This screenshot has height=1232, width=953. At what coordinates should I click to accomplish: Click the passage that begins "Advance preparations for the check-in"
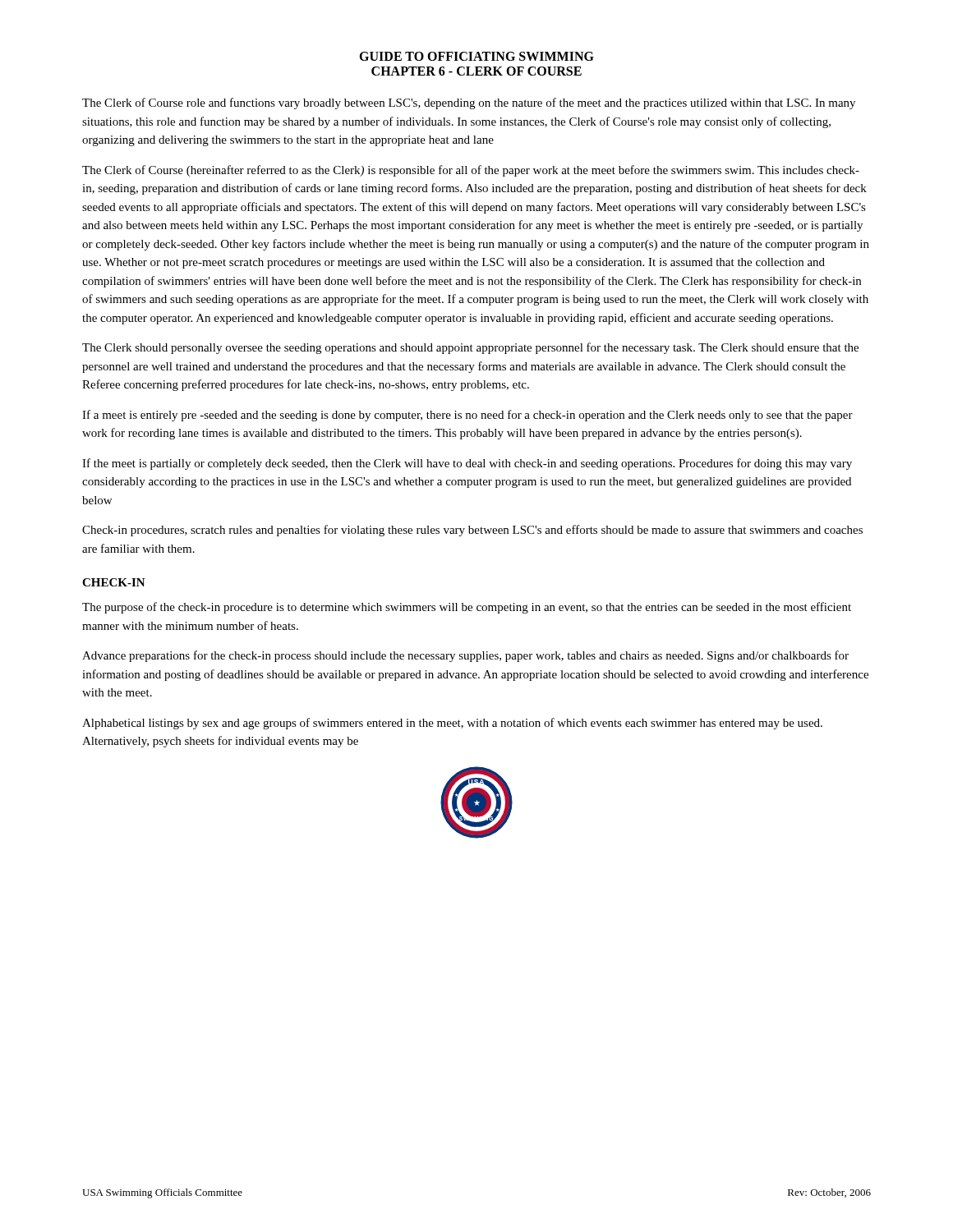pos(475,674)
